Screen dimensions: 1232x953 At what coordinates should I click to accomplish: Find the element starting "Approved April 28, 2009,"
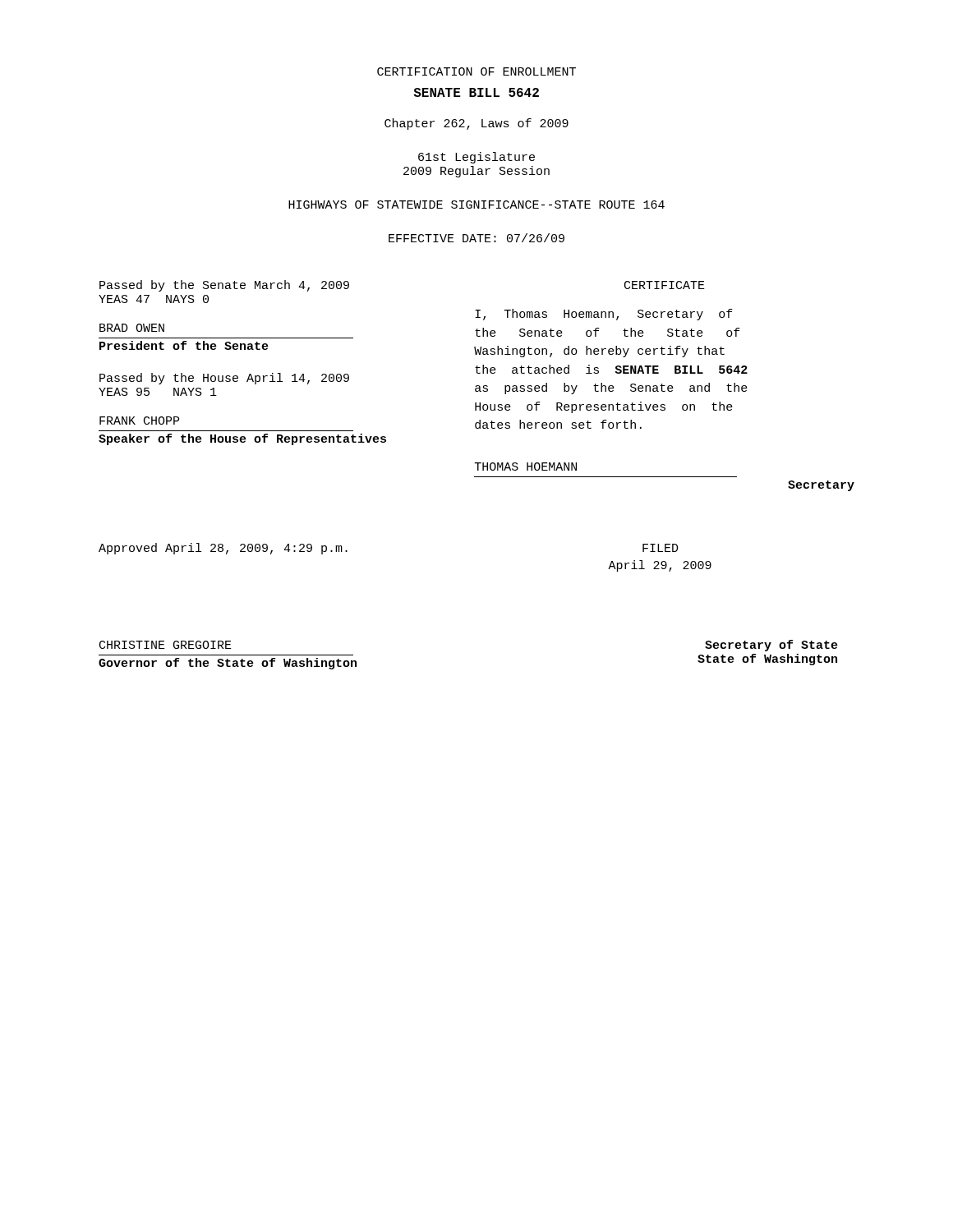tap(224, 549)
